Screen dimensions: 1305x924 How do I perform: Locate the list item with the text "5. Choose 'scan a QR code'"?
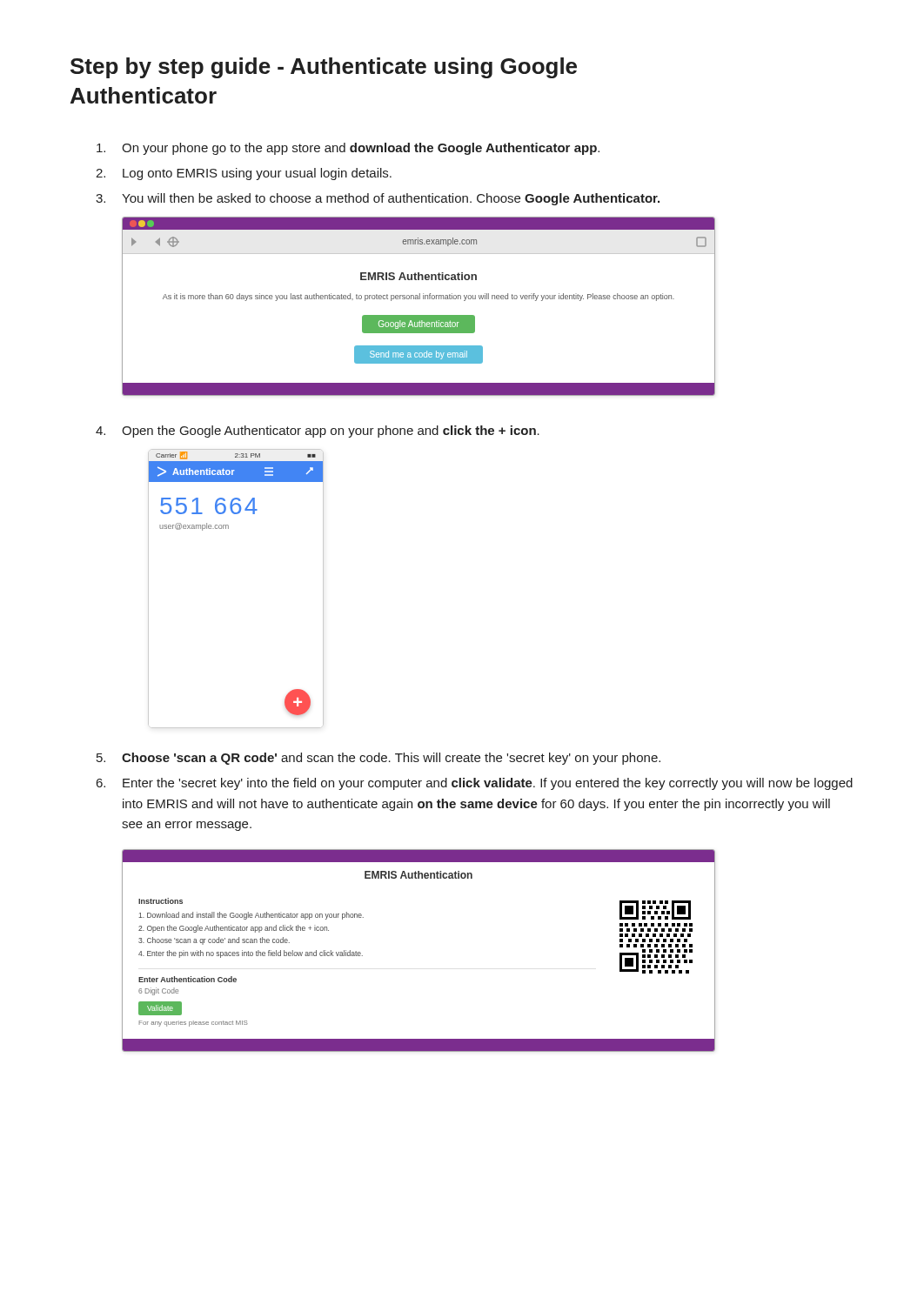click(475, 758)
